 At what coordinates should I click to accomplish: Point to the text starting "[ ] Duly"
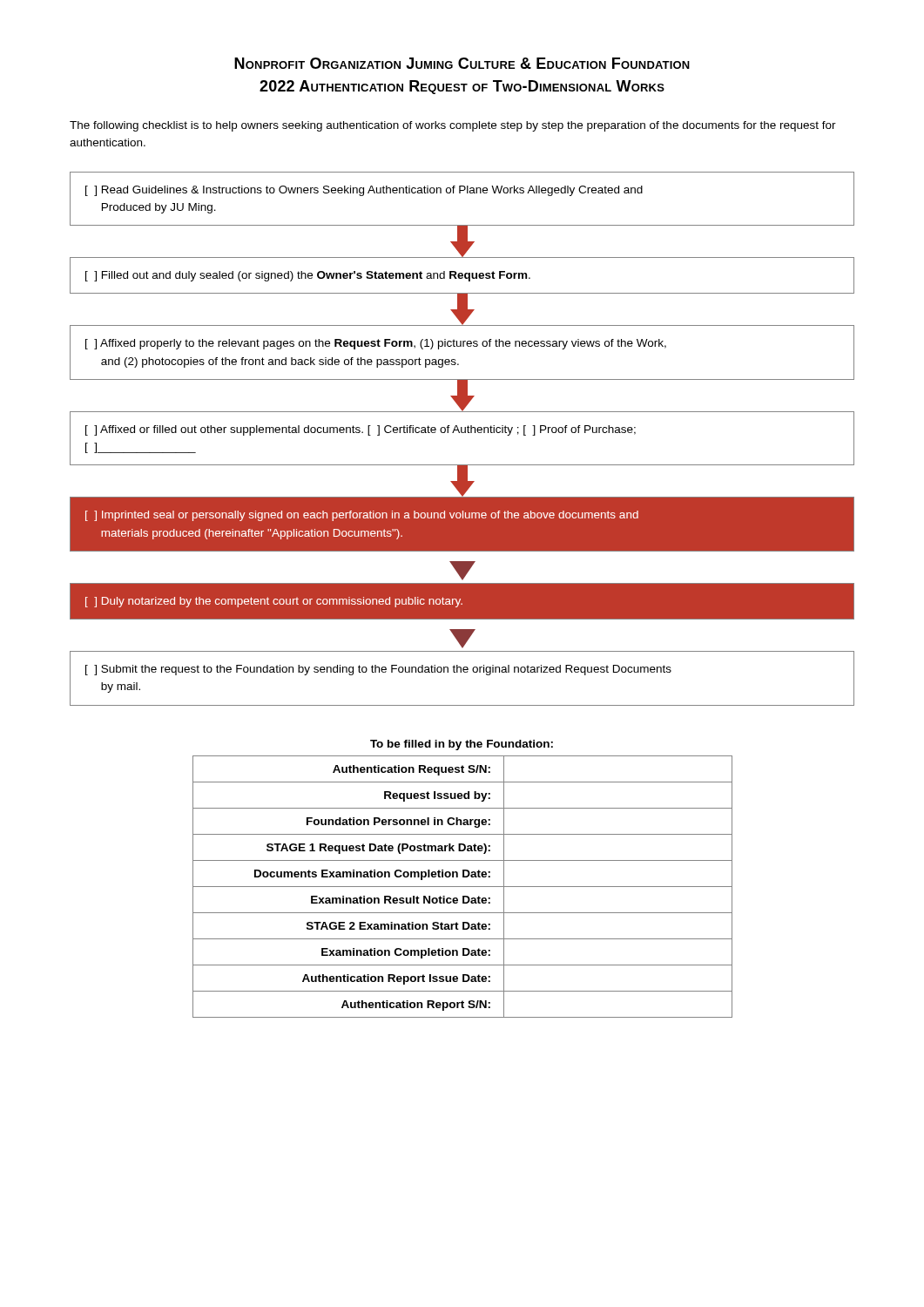tap(274, 601)
